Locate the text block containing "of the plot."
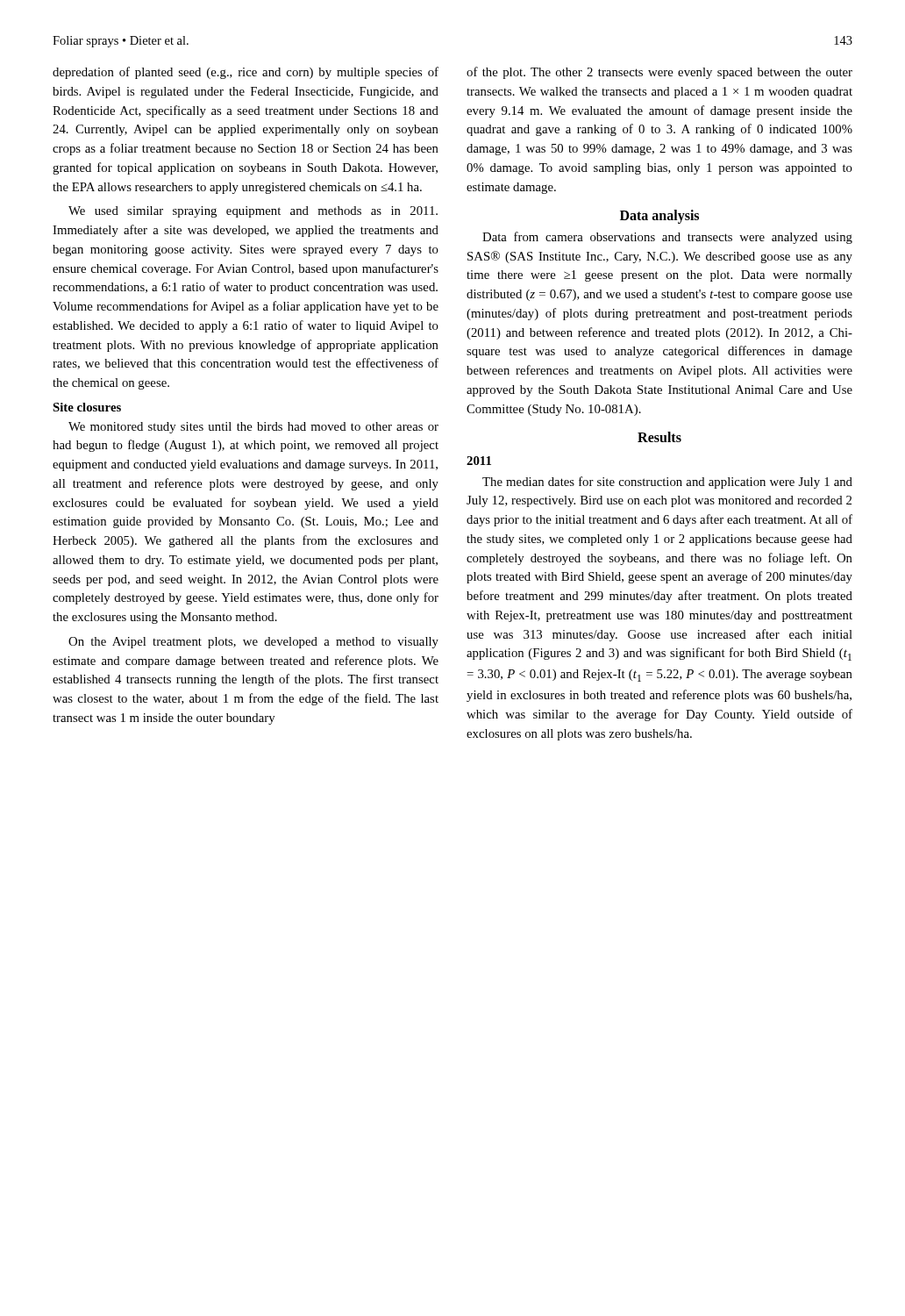This screenshot has height=1316, width=905. pyautogui.click(x=659, y=130)
